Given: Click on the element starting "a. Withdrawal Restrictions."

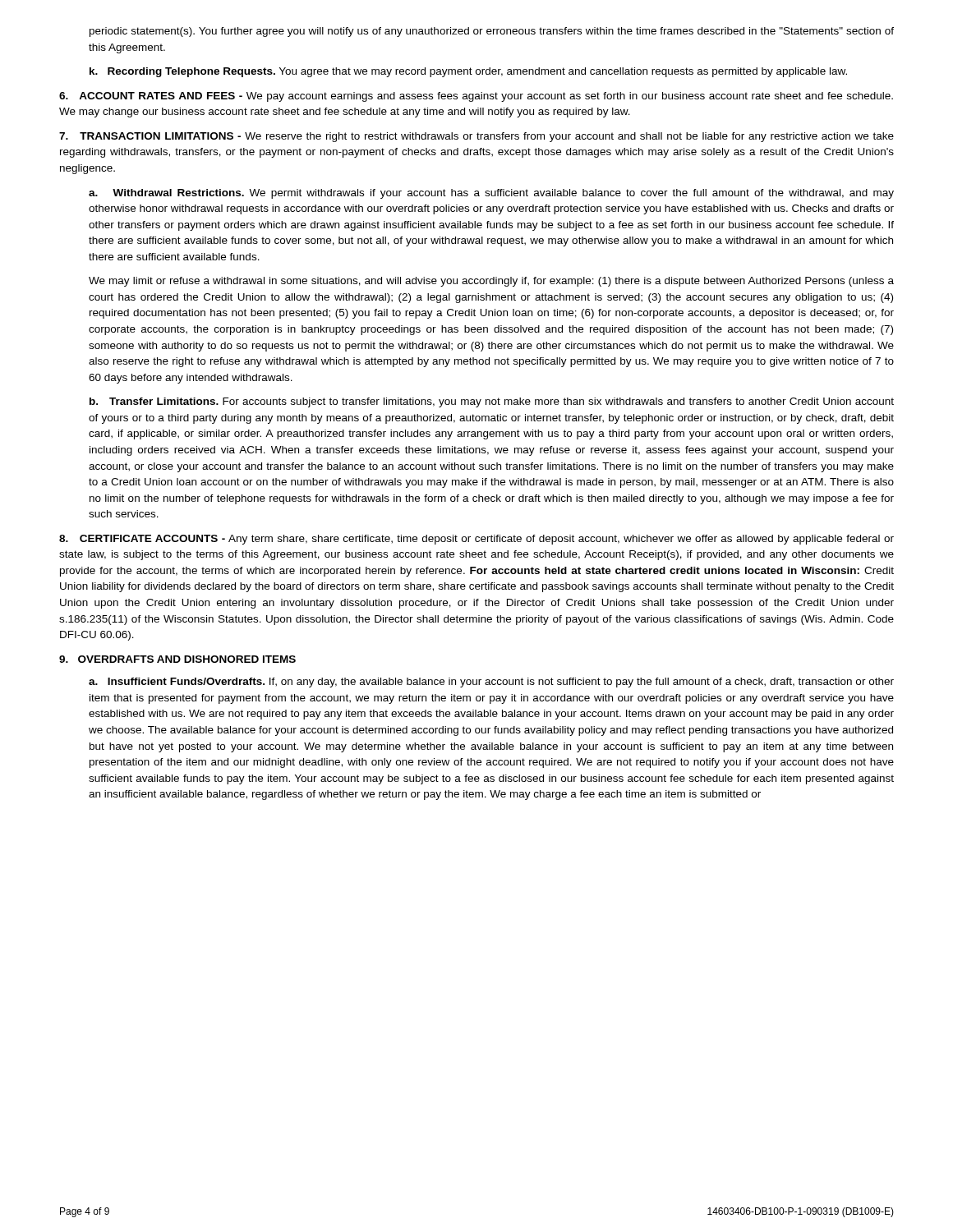Looking at the screenshot, I should click(x=491, y=225).
